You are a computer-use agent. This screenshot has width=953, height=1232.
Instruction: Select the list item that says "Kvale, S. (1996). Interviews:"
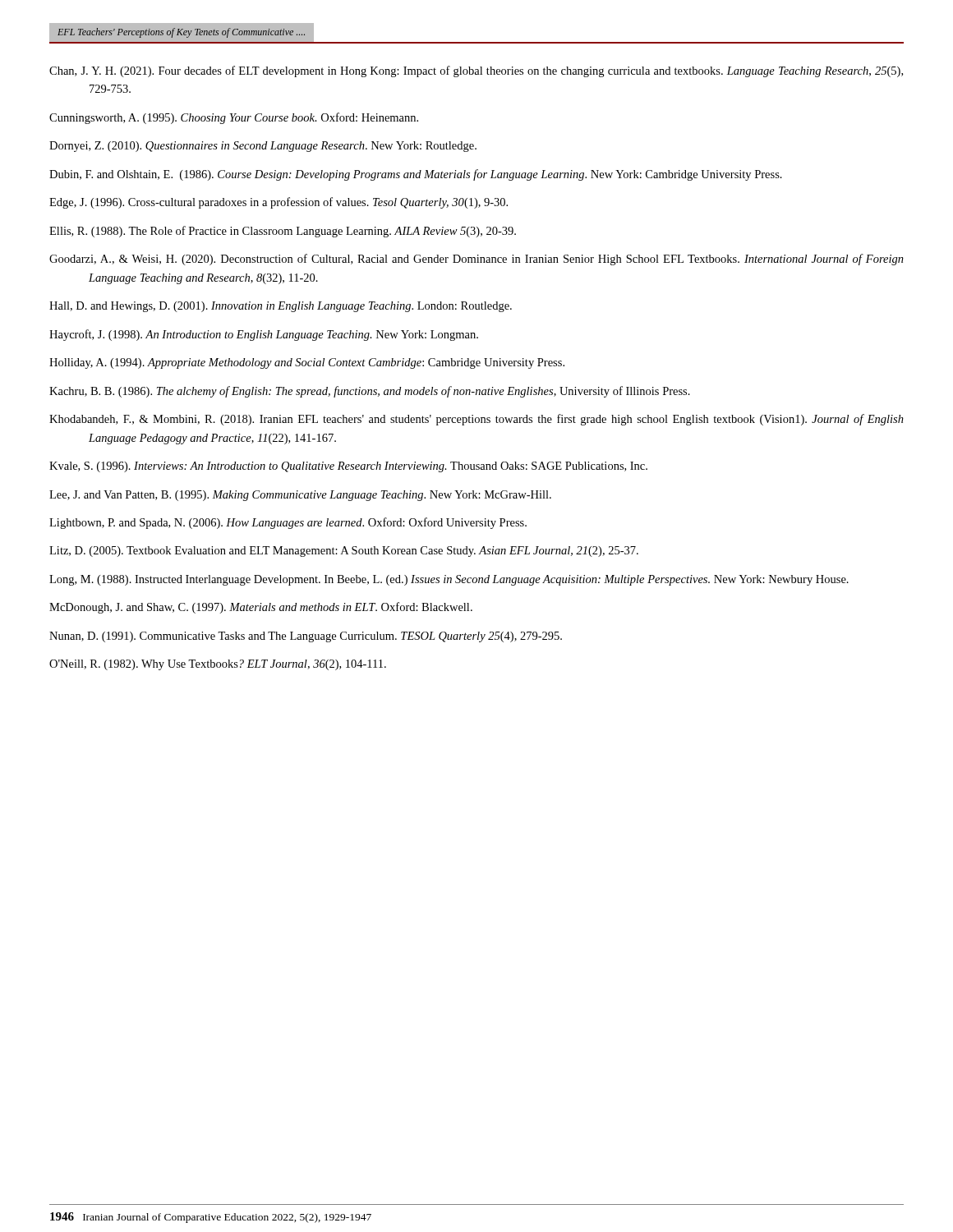476,466
